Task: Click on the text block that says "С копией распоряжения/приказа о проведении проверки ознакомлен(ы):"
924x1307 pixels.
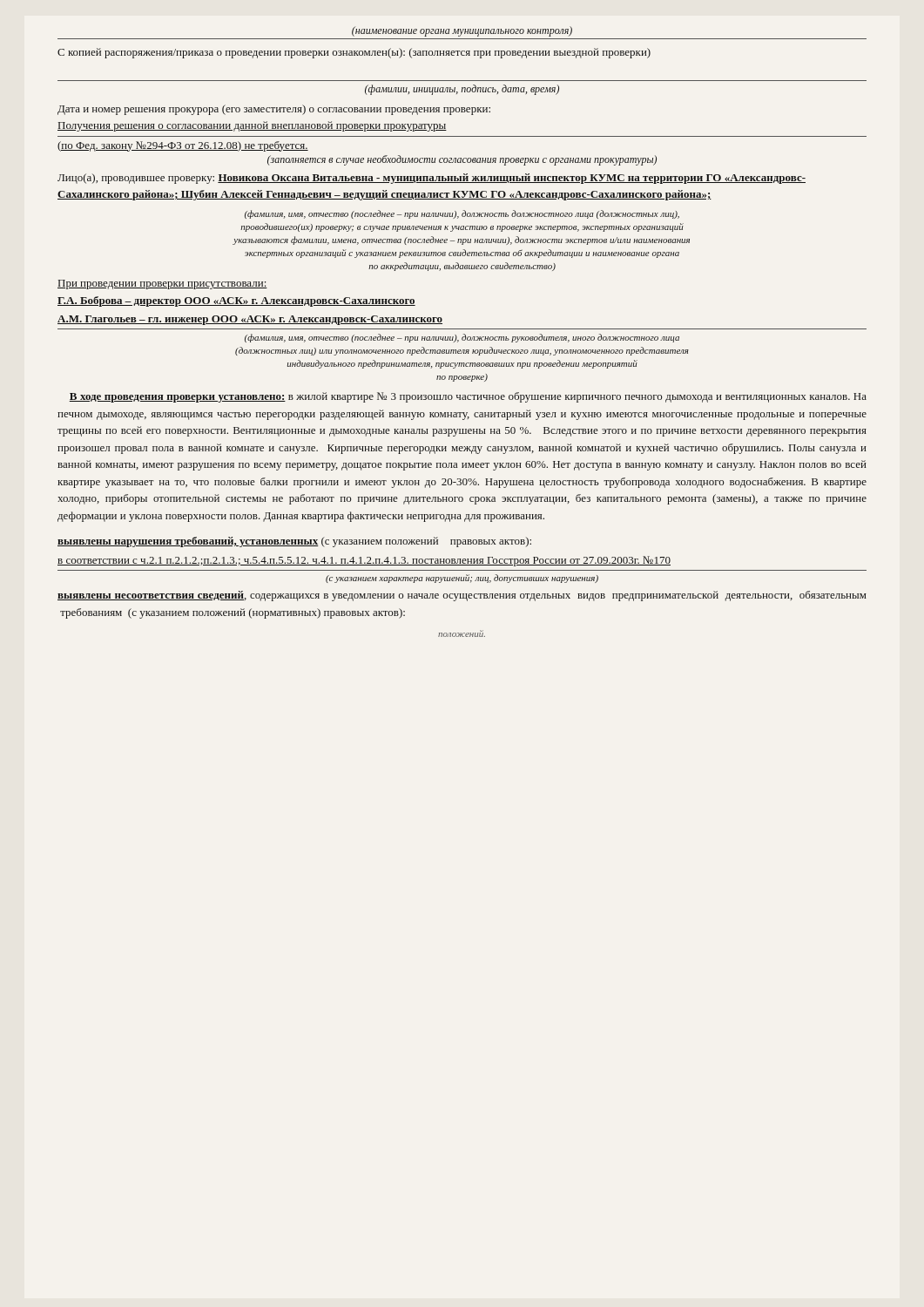Action: pos(354,52)
